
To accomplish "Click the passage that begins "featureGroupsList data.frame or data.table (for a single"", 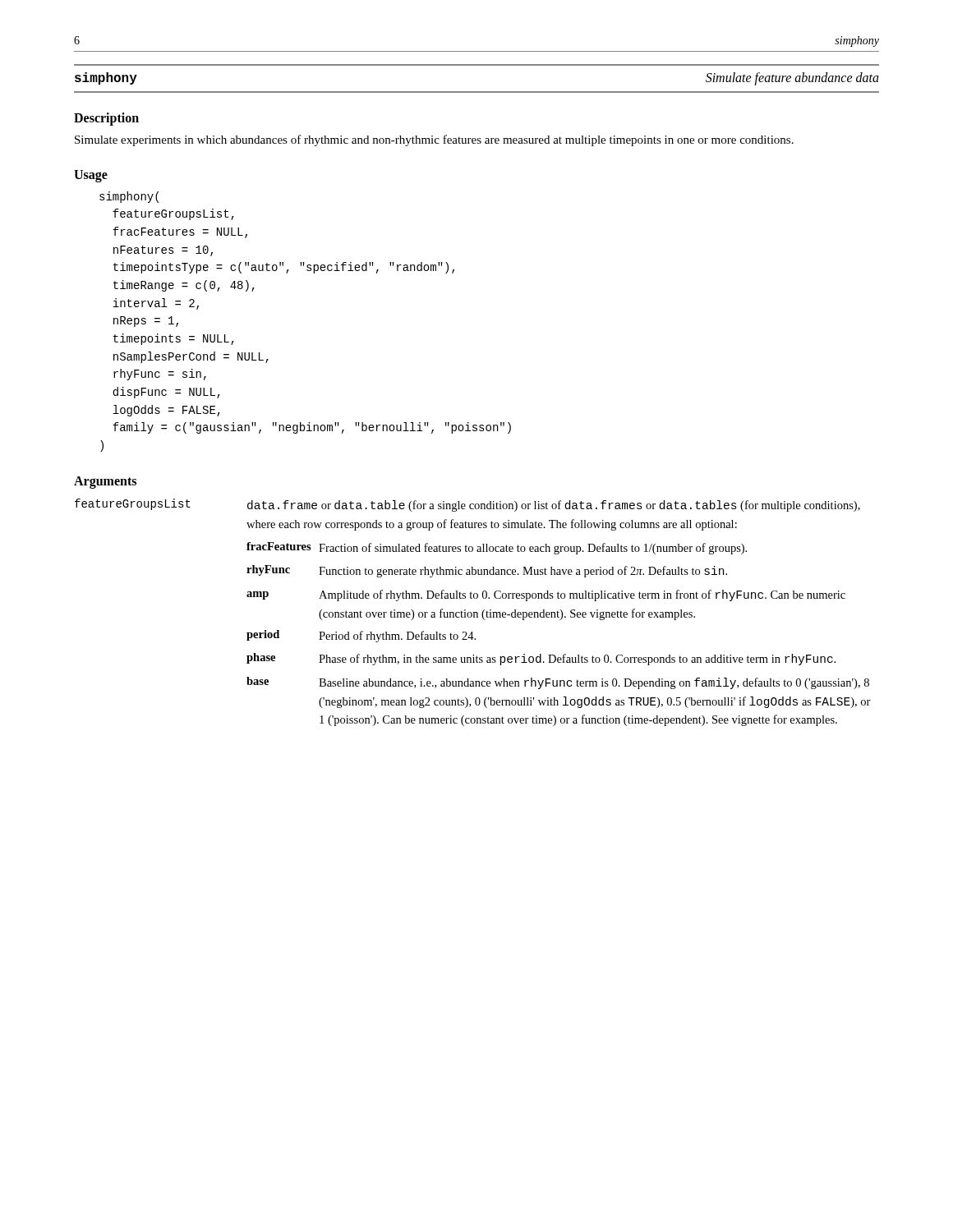I will coord(476,616).
